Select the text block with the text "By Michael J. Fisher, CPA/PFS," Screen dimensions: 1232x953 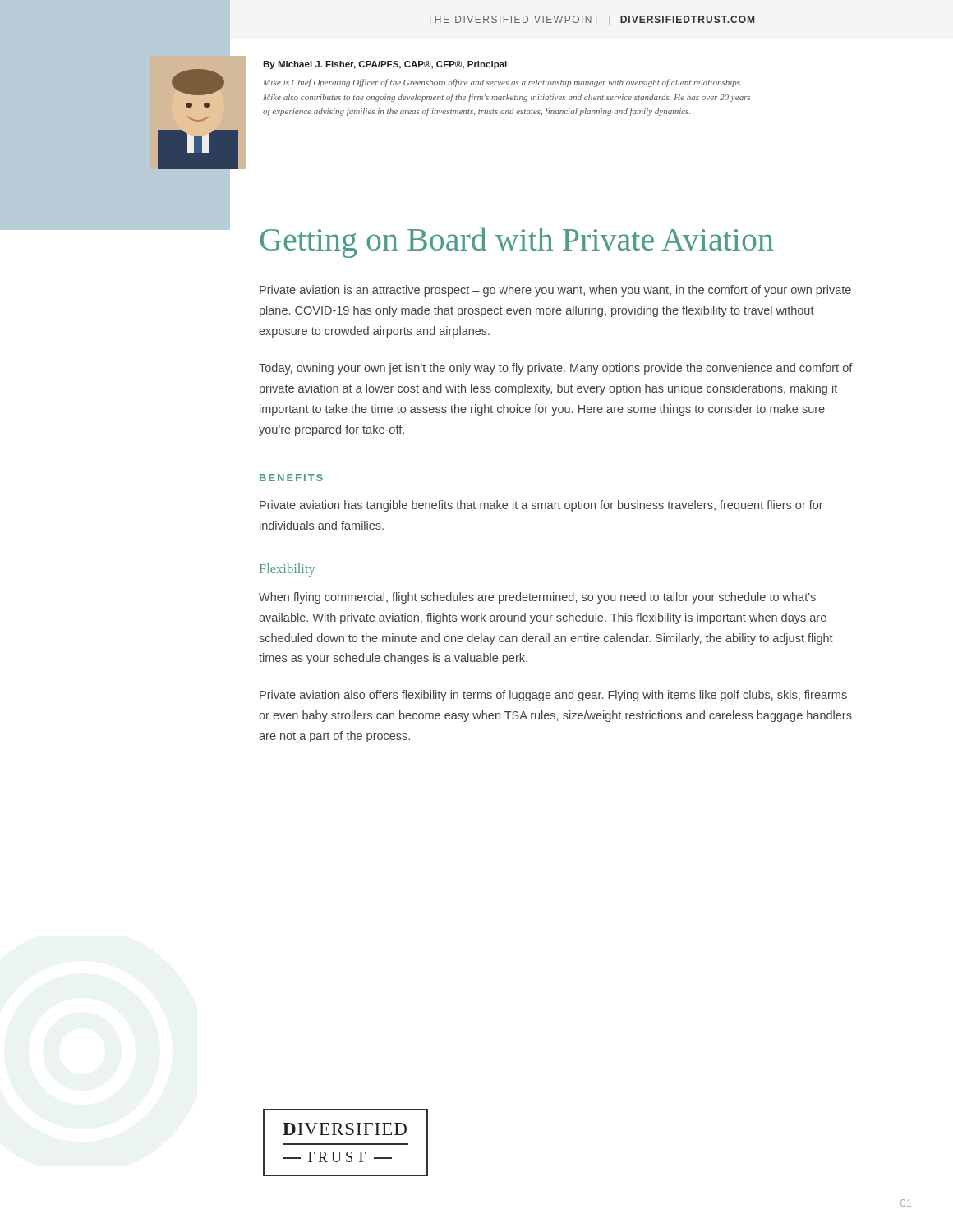[x=509, y=89]
